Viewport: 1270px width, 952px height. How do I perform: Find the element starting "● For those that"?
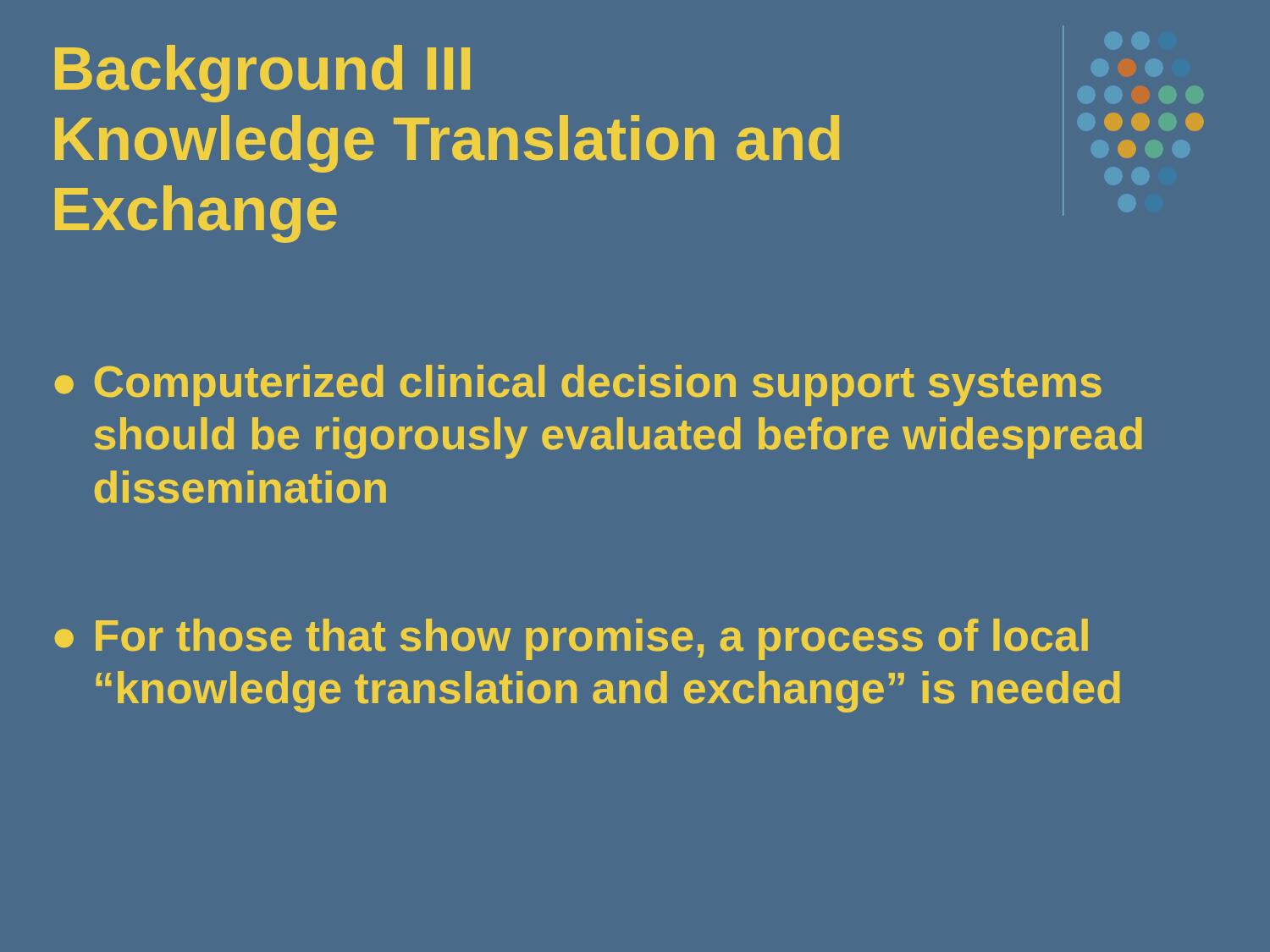tap(635, 662)
